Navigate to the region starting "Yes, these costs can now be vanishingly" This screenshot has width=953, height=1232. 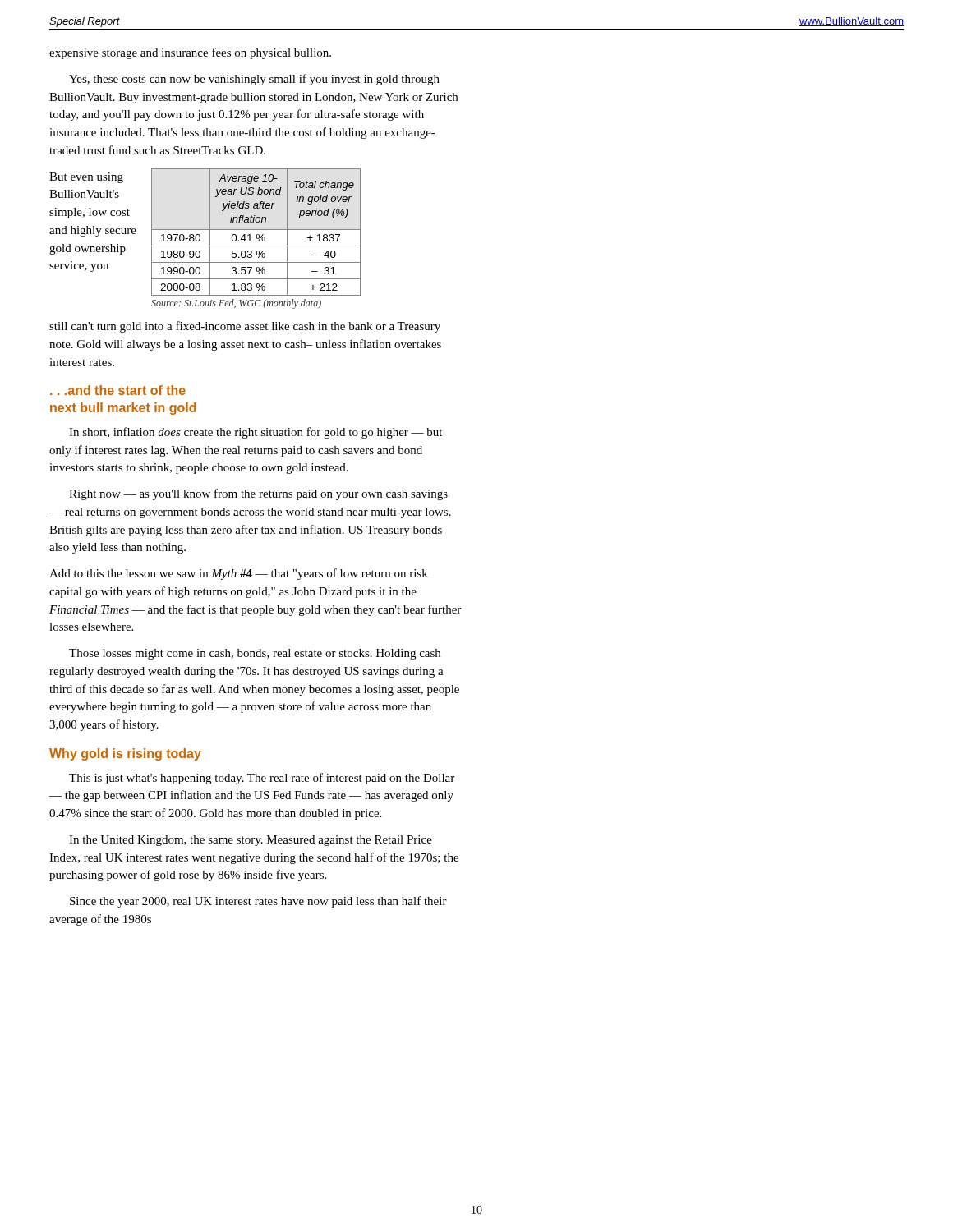tap(255, 115)
